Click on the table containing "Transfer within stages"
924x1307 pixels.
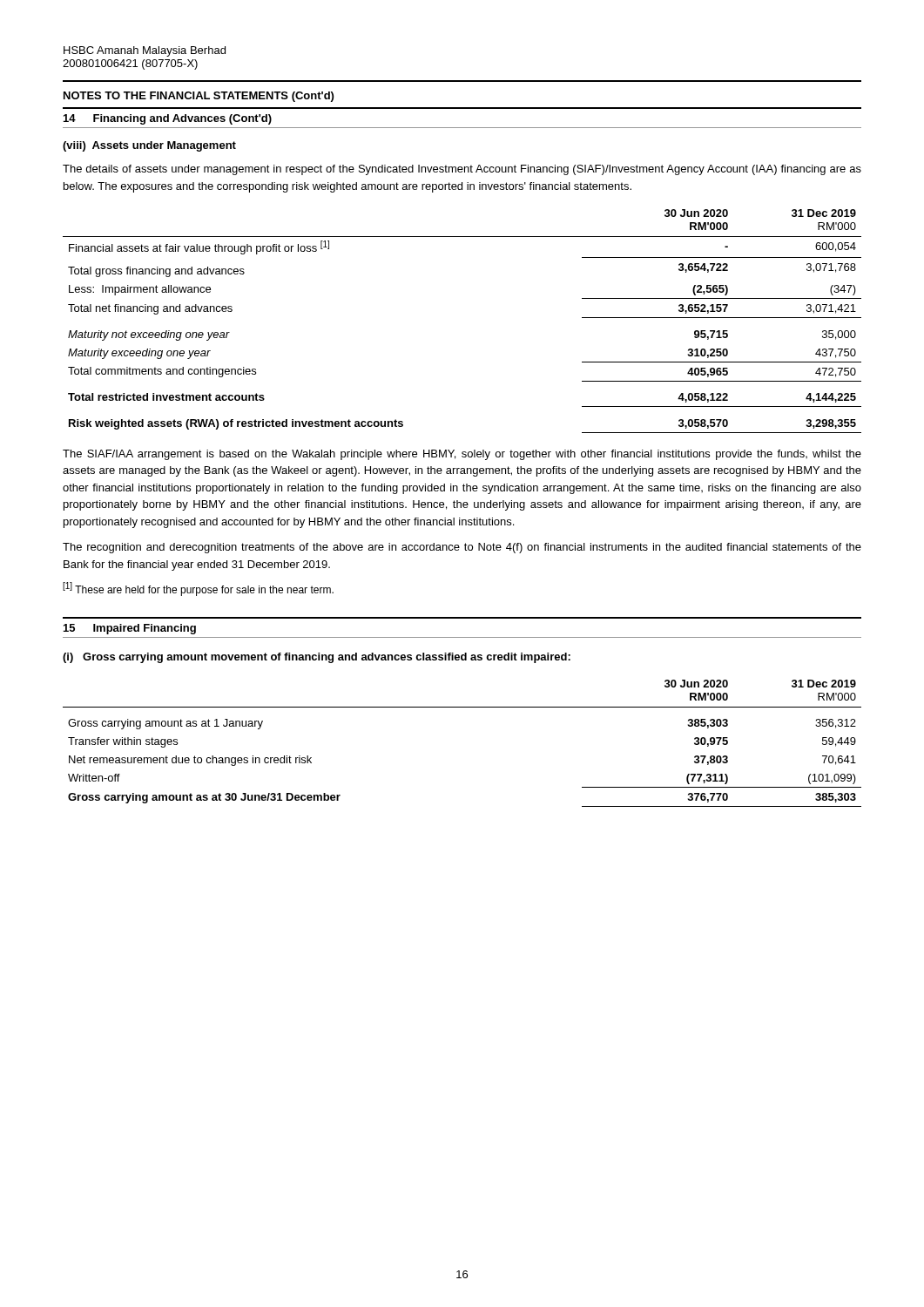pyautogui.click(x=462, y=741)
